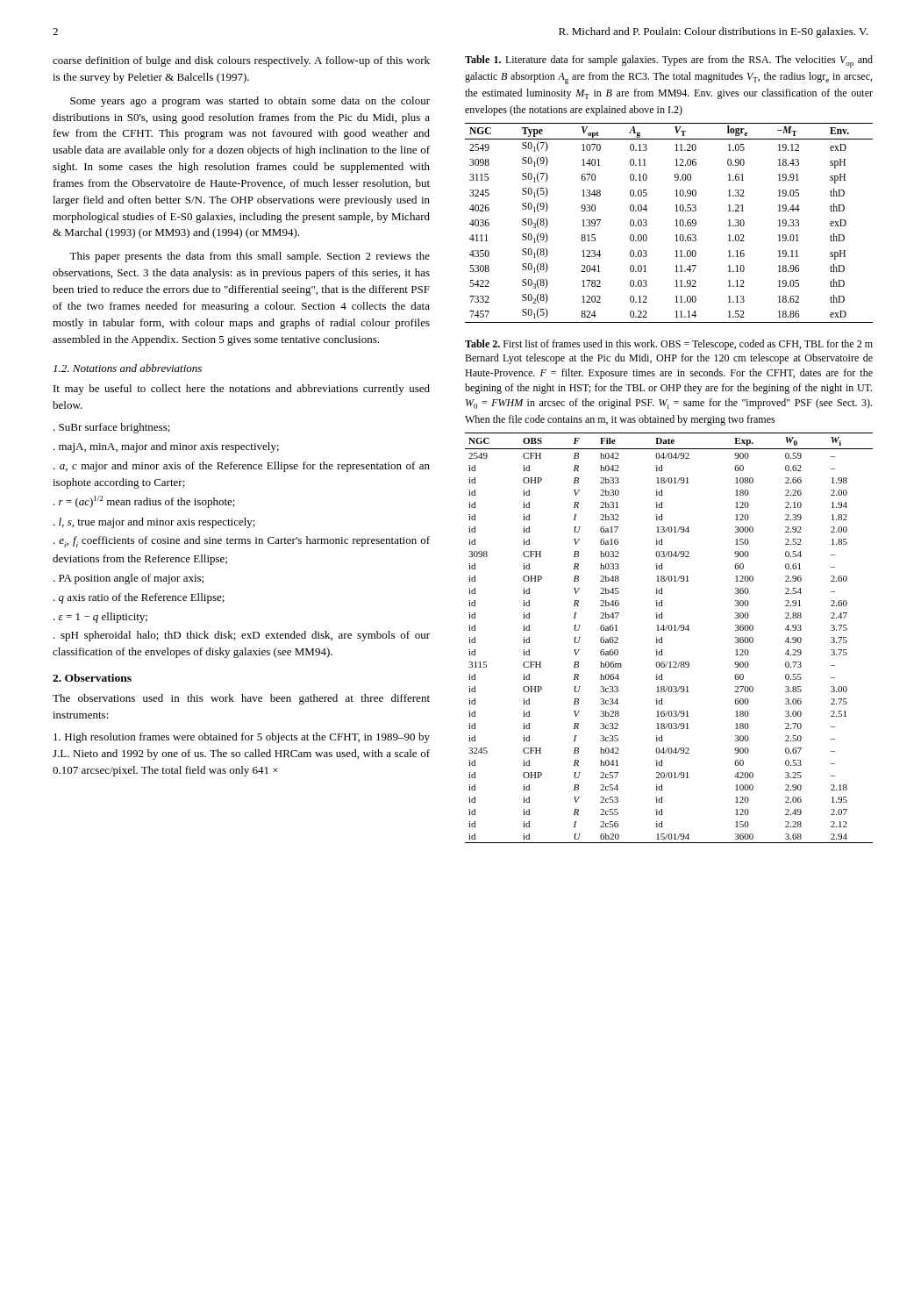Viewport: 921px width, 1316px height.
Task: Find the list item that says ". SuBr surface brightness;"
Action: 112,427
